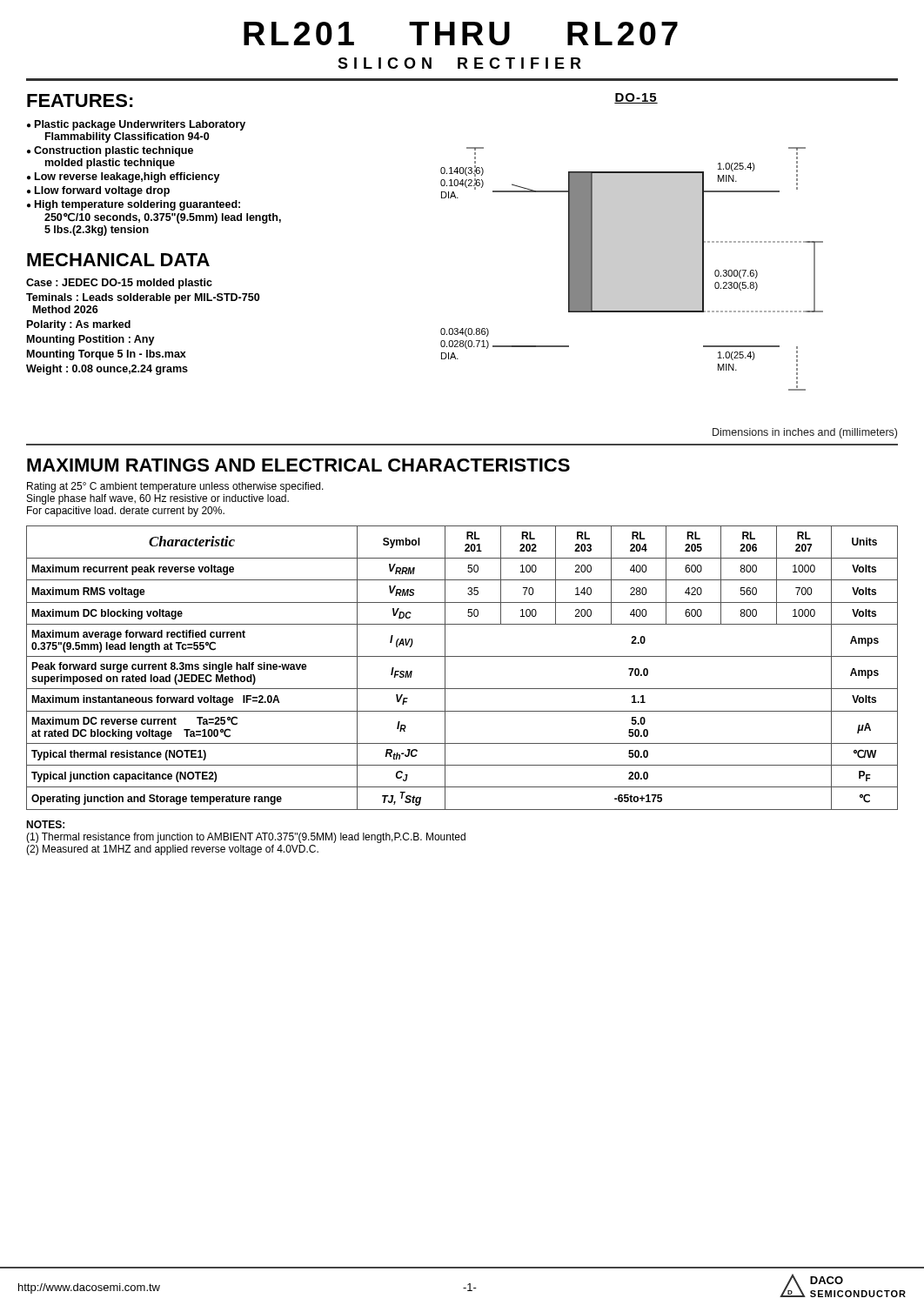Image resolution: width=924 pixels, height=1305 pixels.
Task: Click on the region starting "Weight : 0.08"
Action: click(x=107, y=368)
